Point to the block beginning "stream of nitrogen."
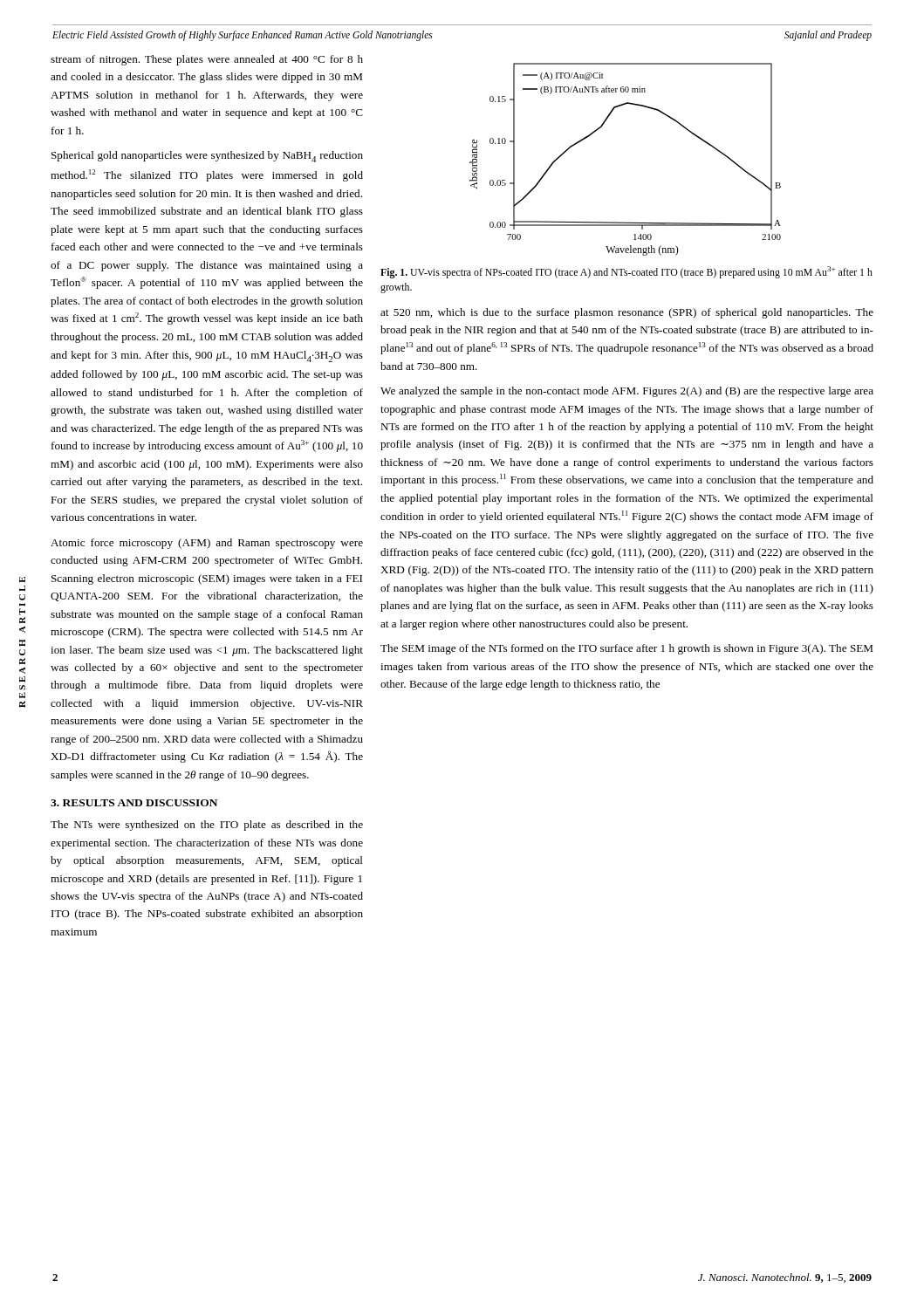Screen dimensions: 1309x924 coord(207,417)
